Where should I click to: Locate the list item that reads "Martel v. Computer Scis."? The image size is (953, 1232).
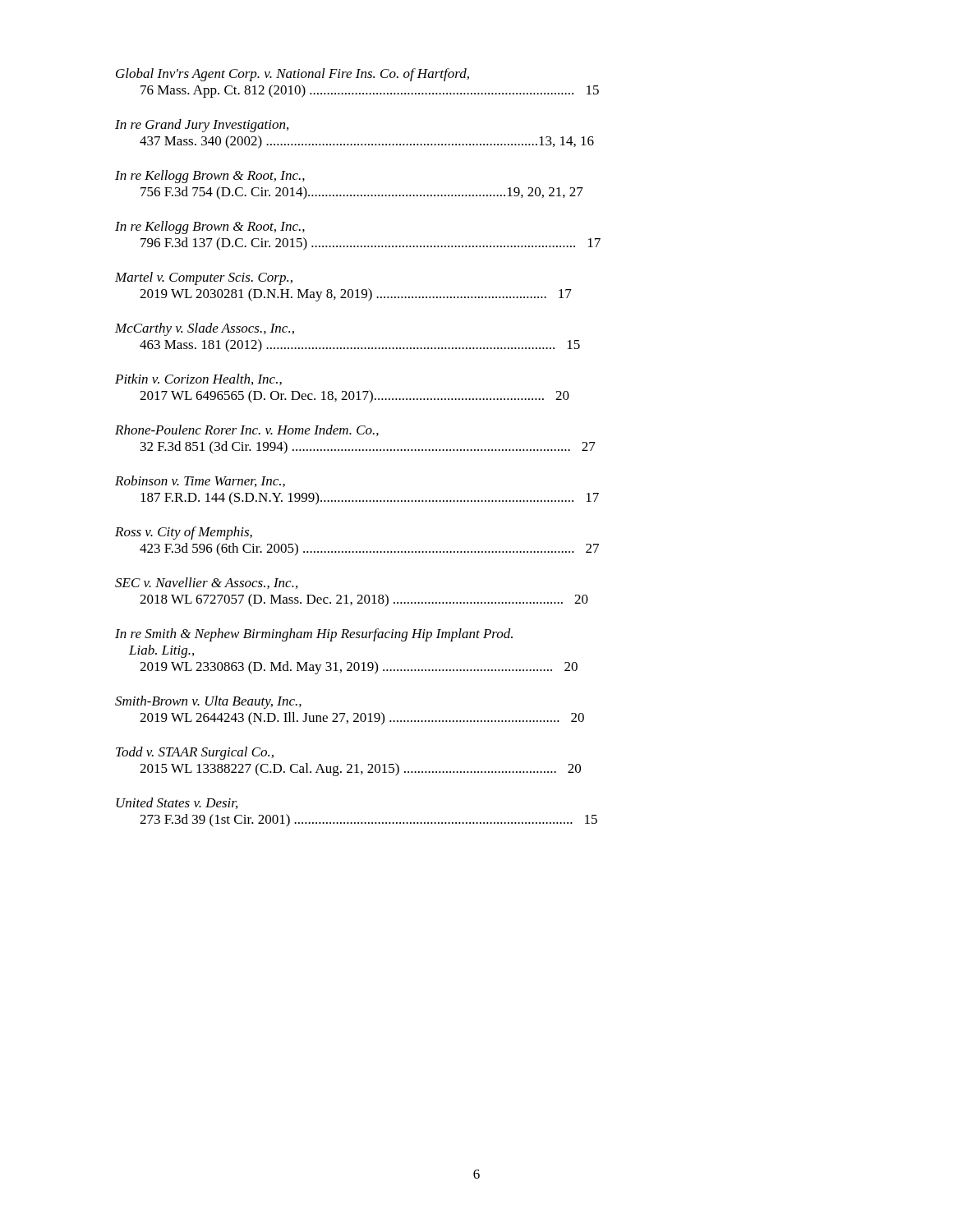pos(476,286)
